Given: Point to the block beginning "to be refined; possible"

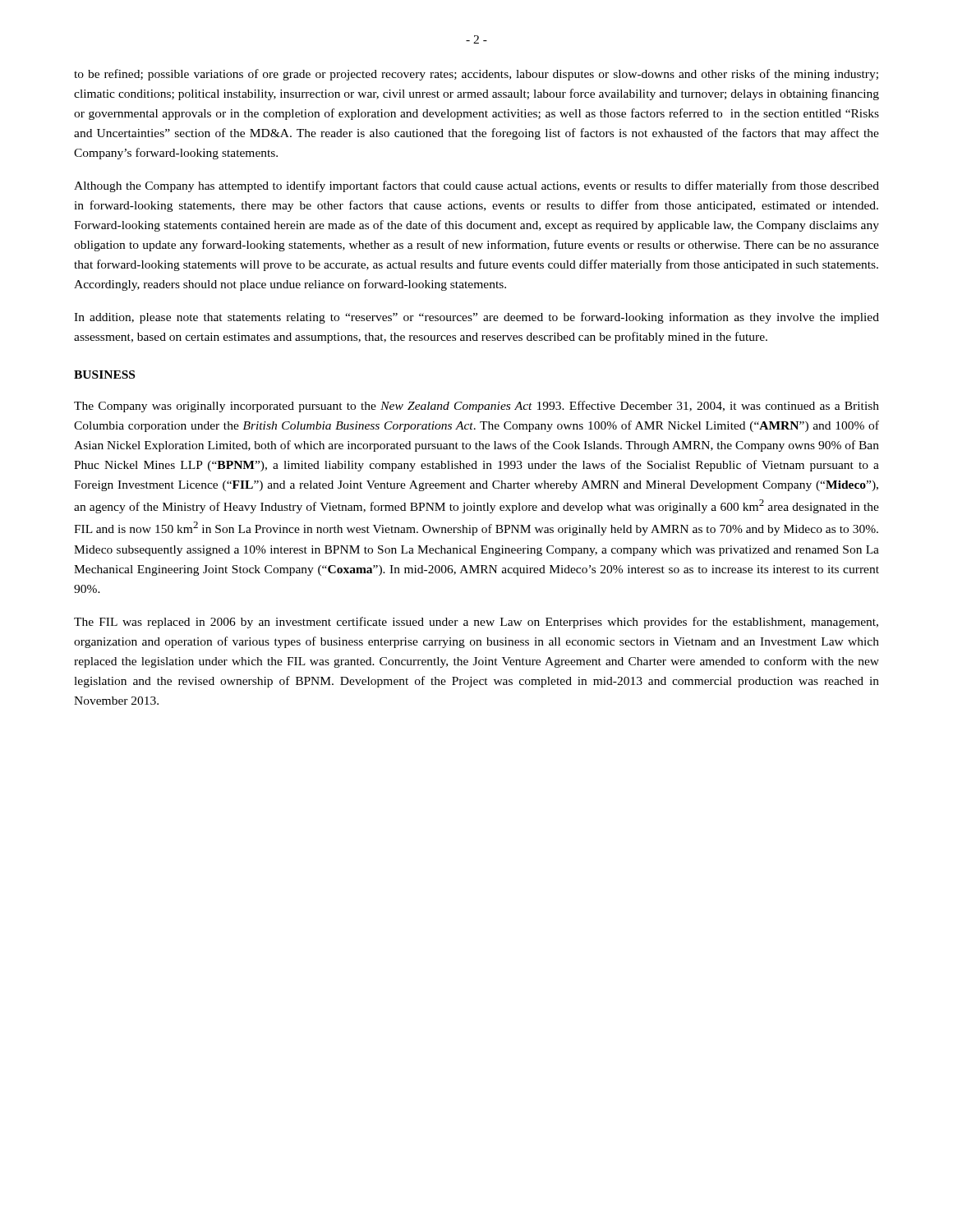Looking at the screenshot, I should pyautogui.click(x=476, y=113).
